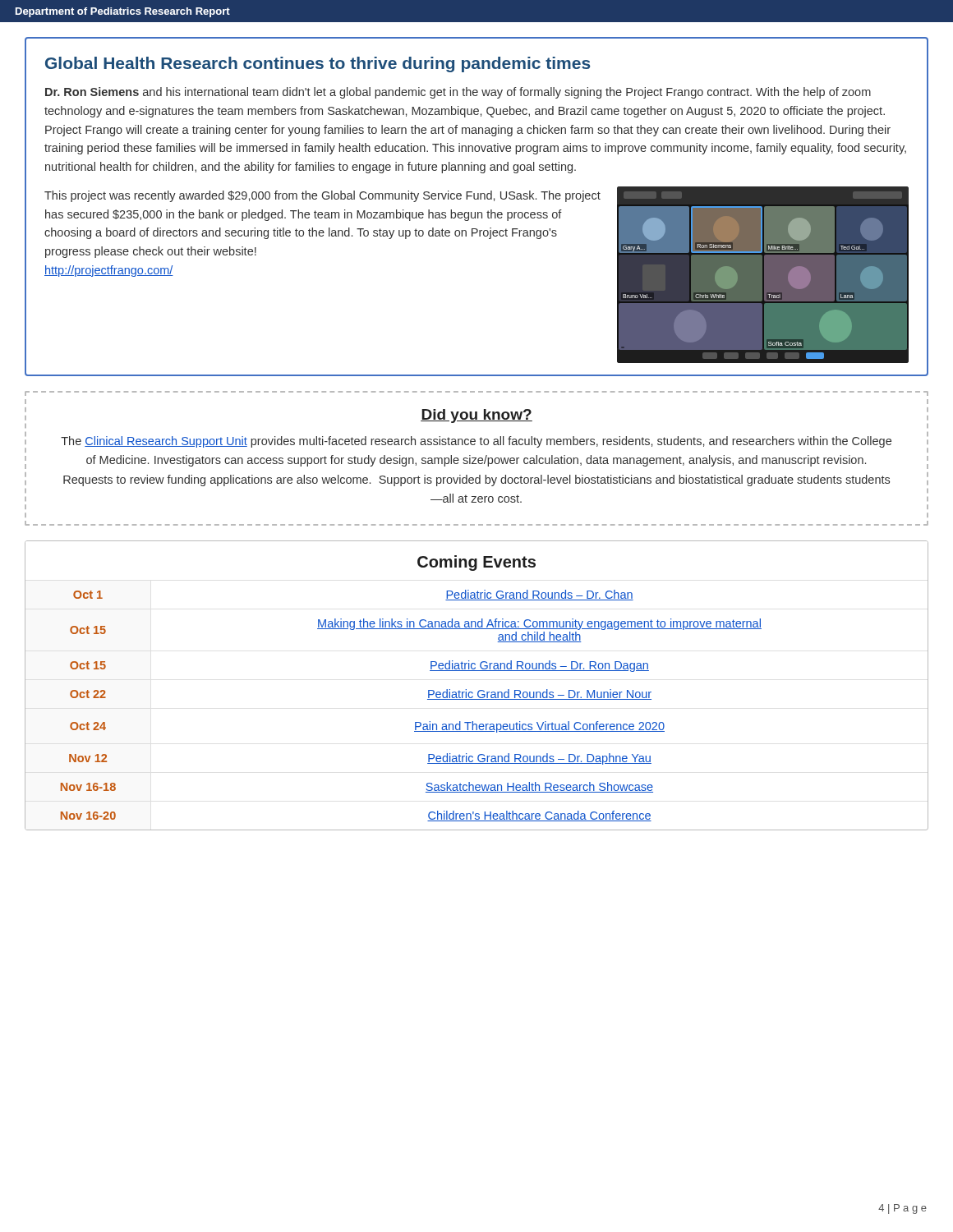This screenshot has width=953, height=1232.
Task: Click on the table containing "Oct 22"
Action: 476,685
